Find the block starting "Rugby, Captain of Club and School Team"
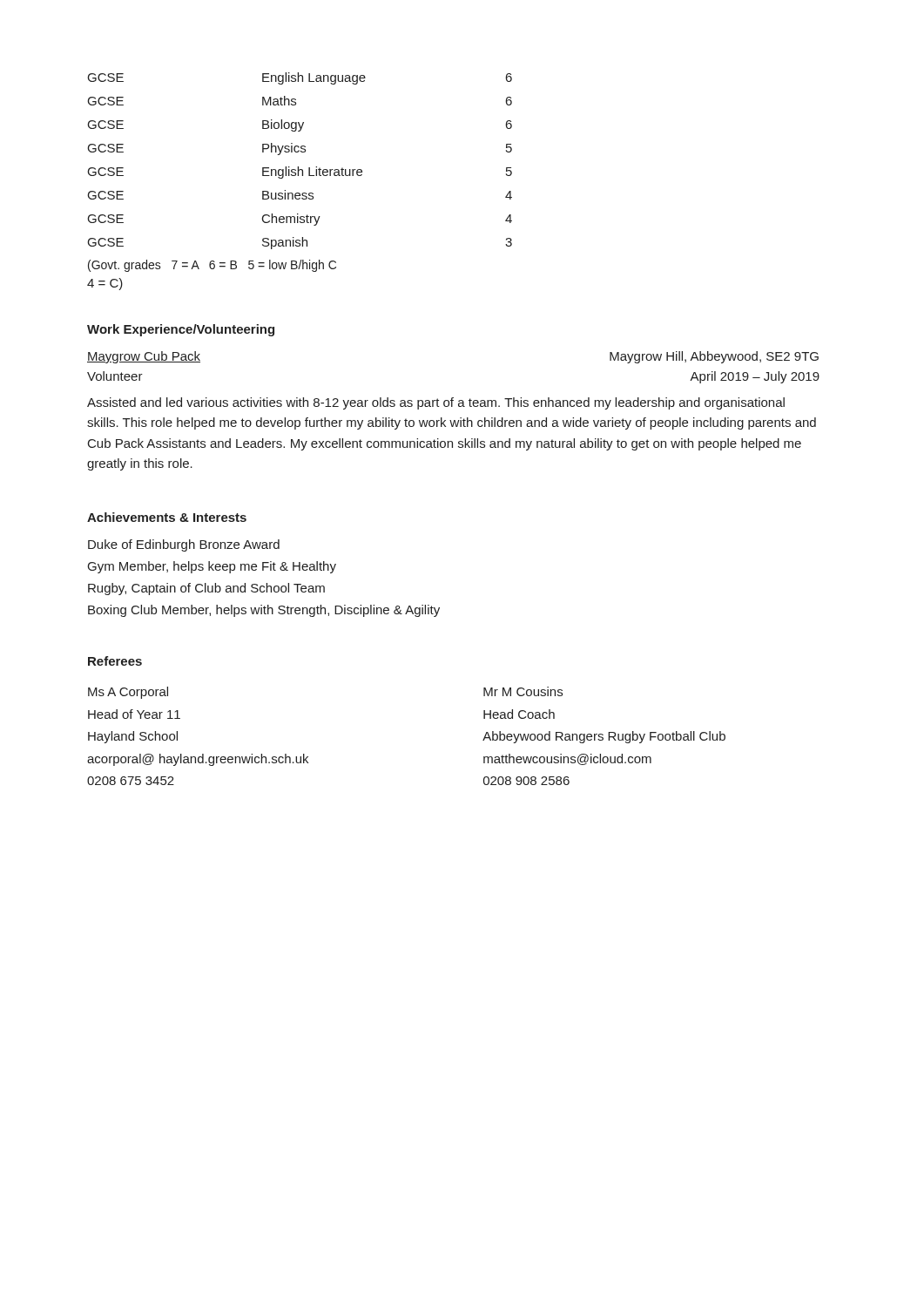Image resolution: width=924 pixels, height=1307 pixels. [x=206, y=588]
